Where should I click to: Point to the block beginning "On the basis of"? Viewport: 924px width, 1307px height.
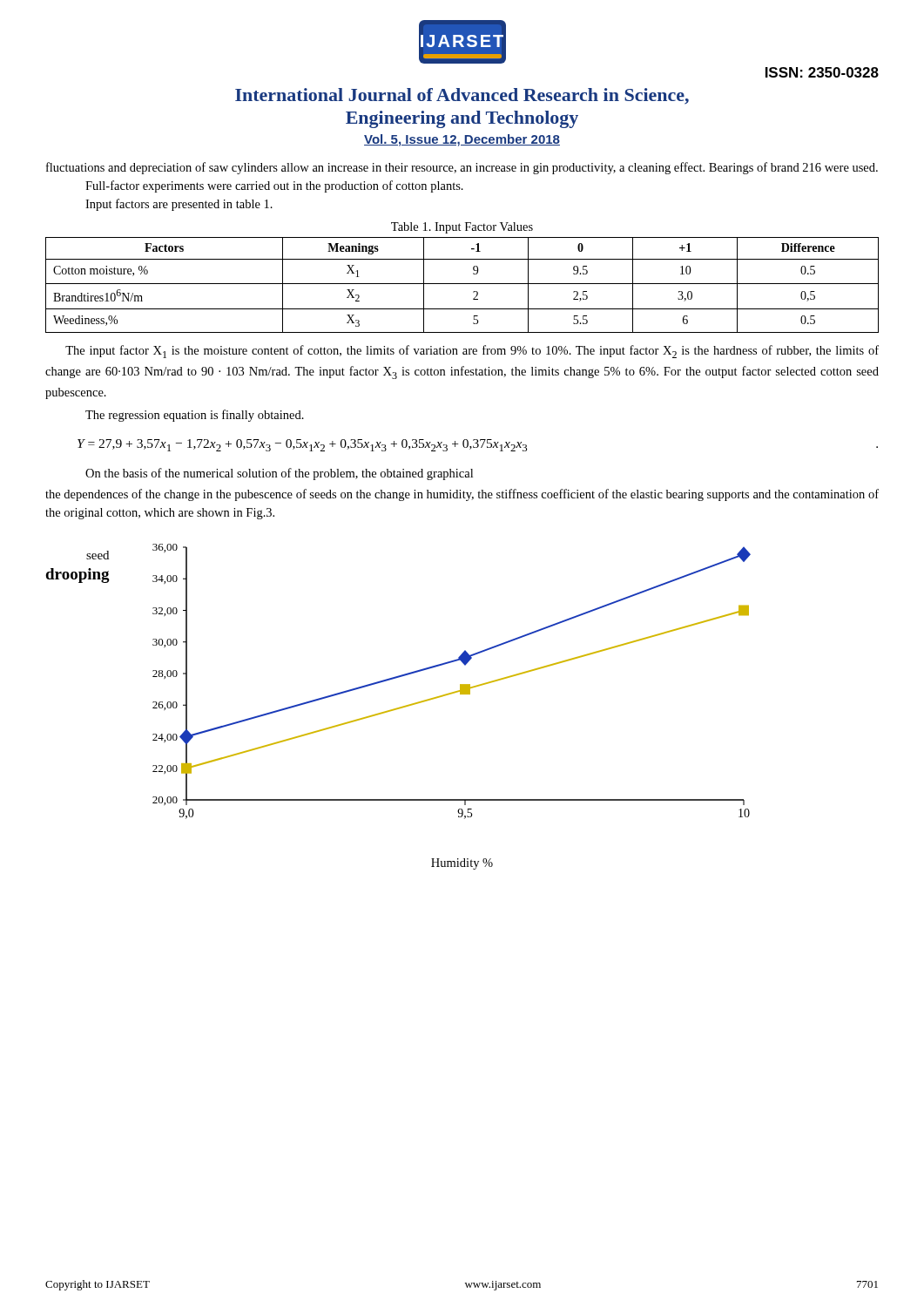pos(279,473)
